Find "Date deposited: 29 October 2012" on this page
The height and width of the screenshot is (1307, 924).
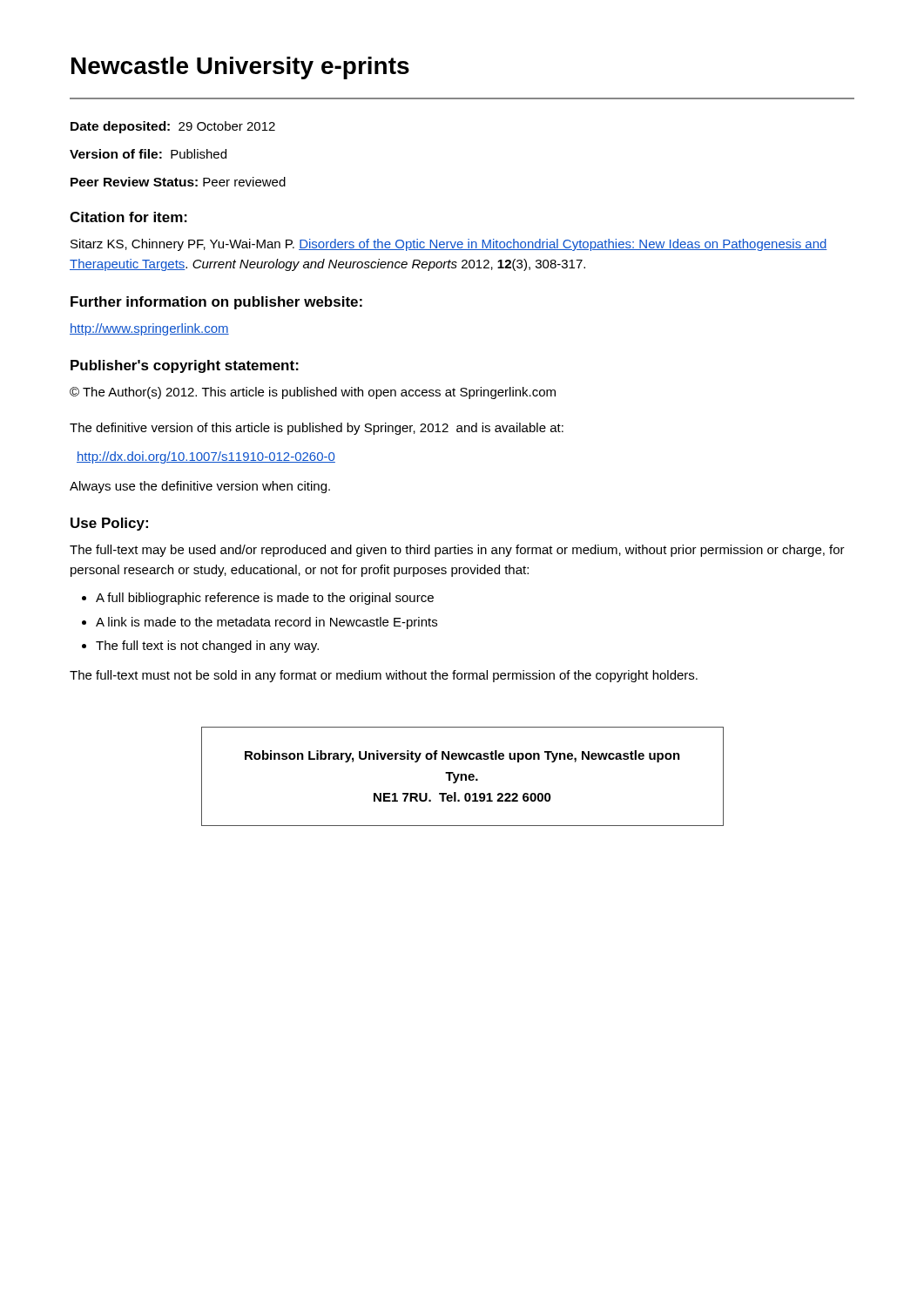173,126
